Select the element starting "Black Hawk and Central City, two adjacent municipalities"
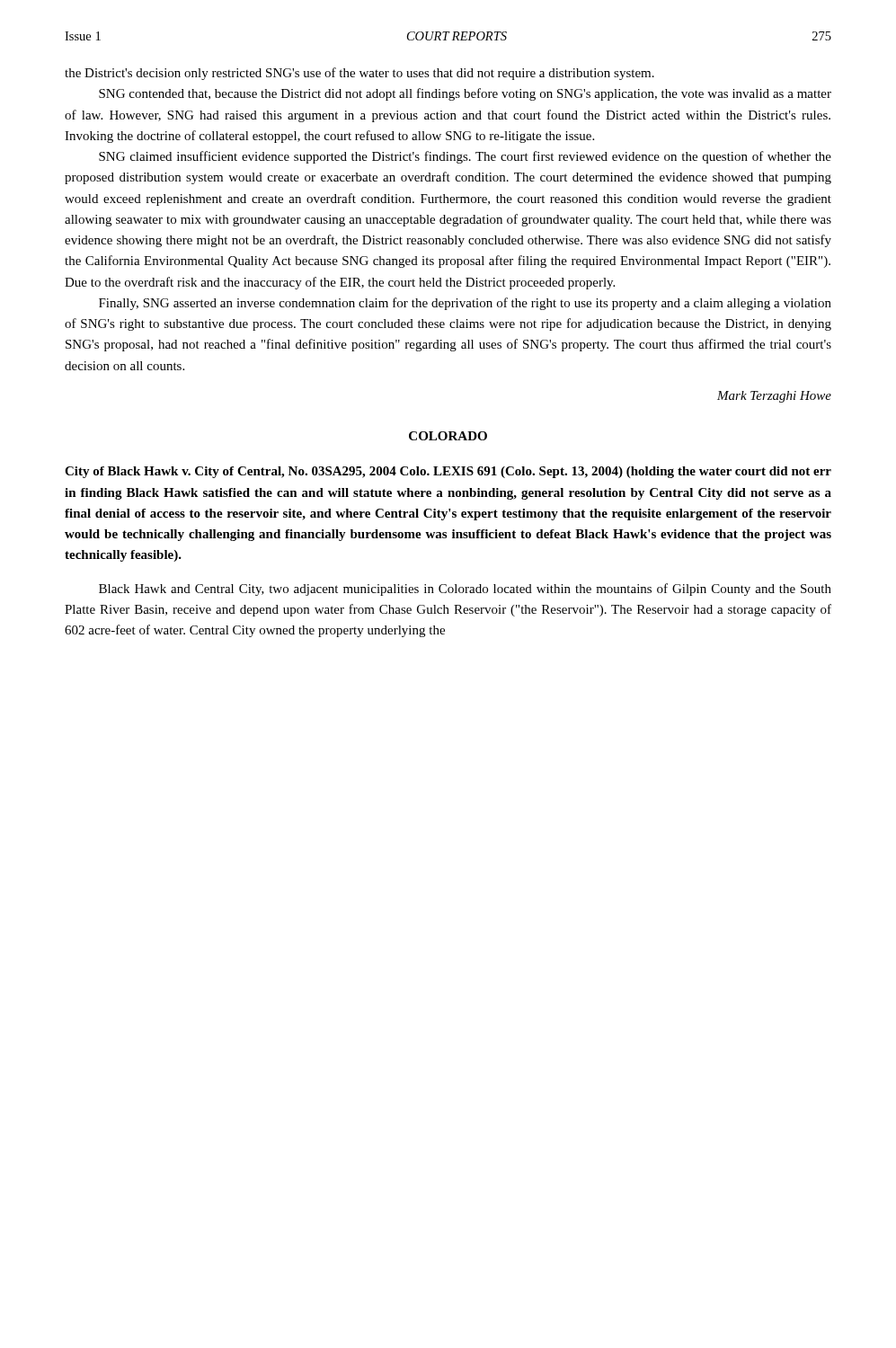The height and width of the screenshot is (1348, 896). tap(448, 610)
